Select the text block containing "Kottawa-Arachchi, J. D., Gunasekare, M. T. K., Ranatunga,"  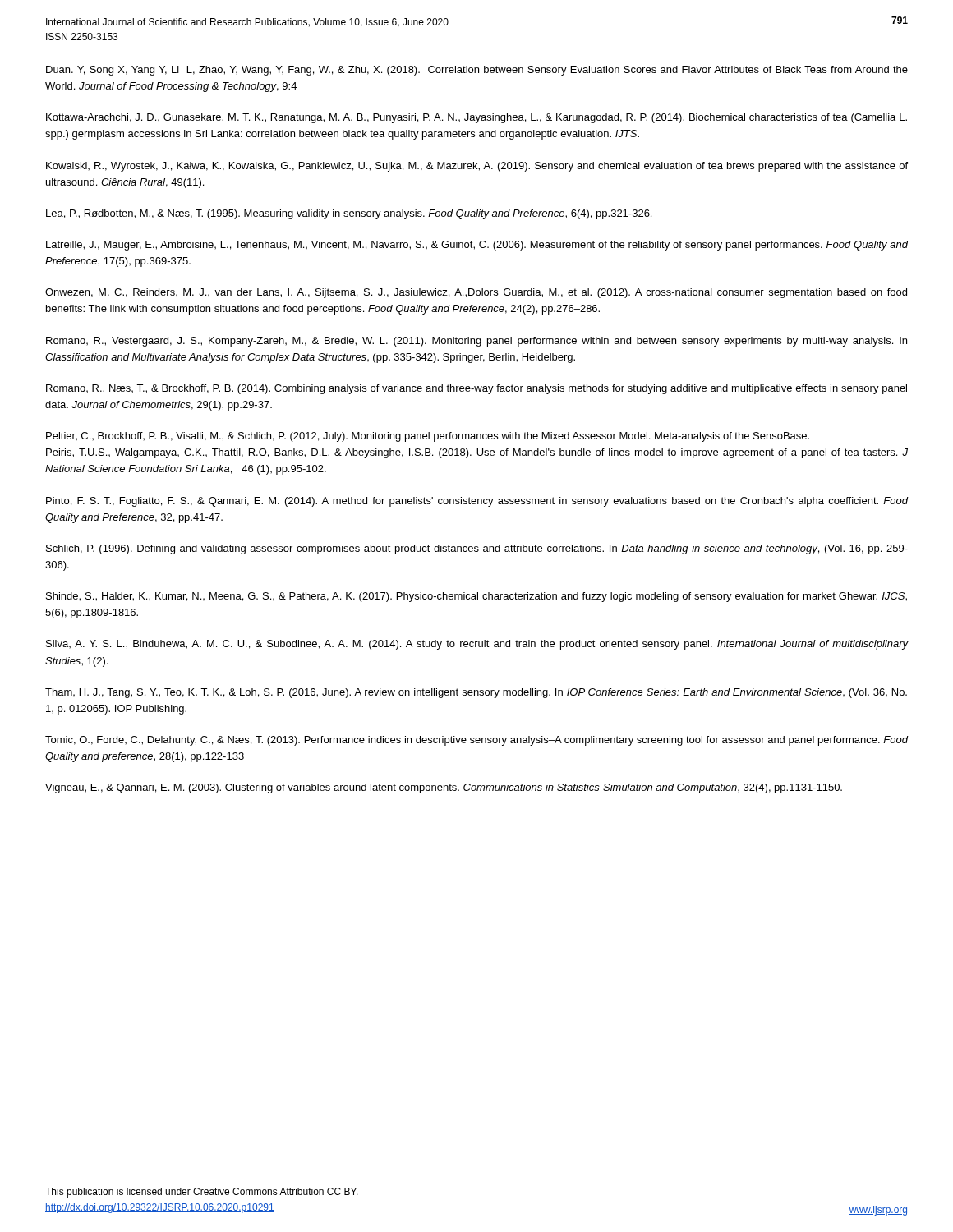click(476, 126)
